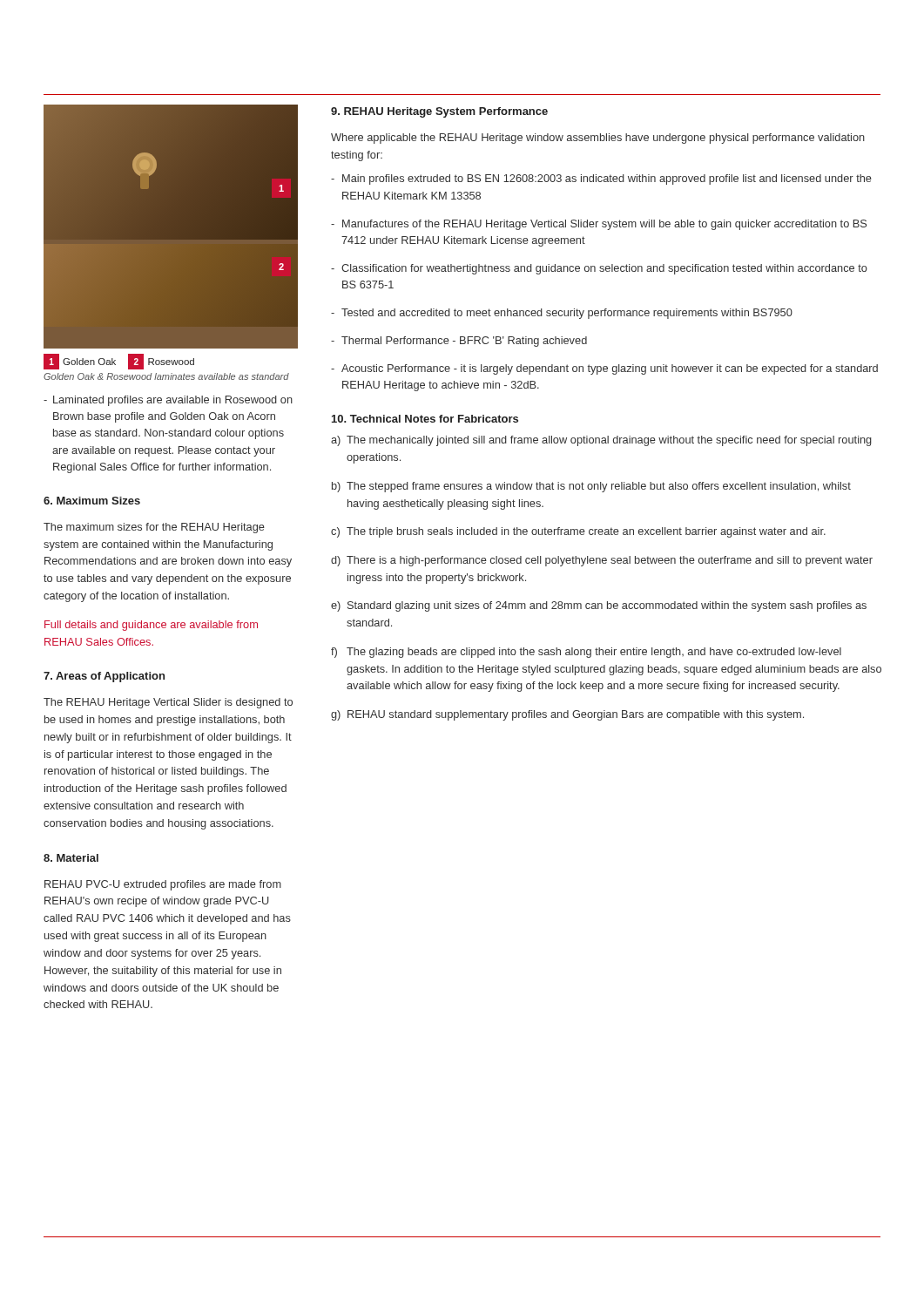Navigate to the block starting "7. Areas of Application"

(x=172, y=676)
